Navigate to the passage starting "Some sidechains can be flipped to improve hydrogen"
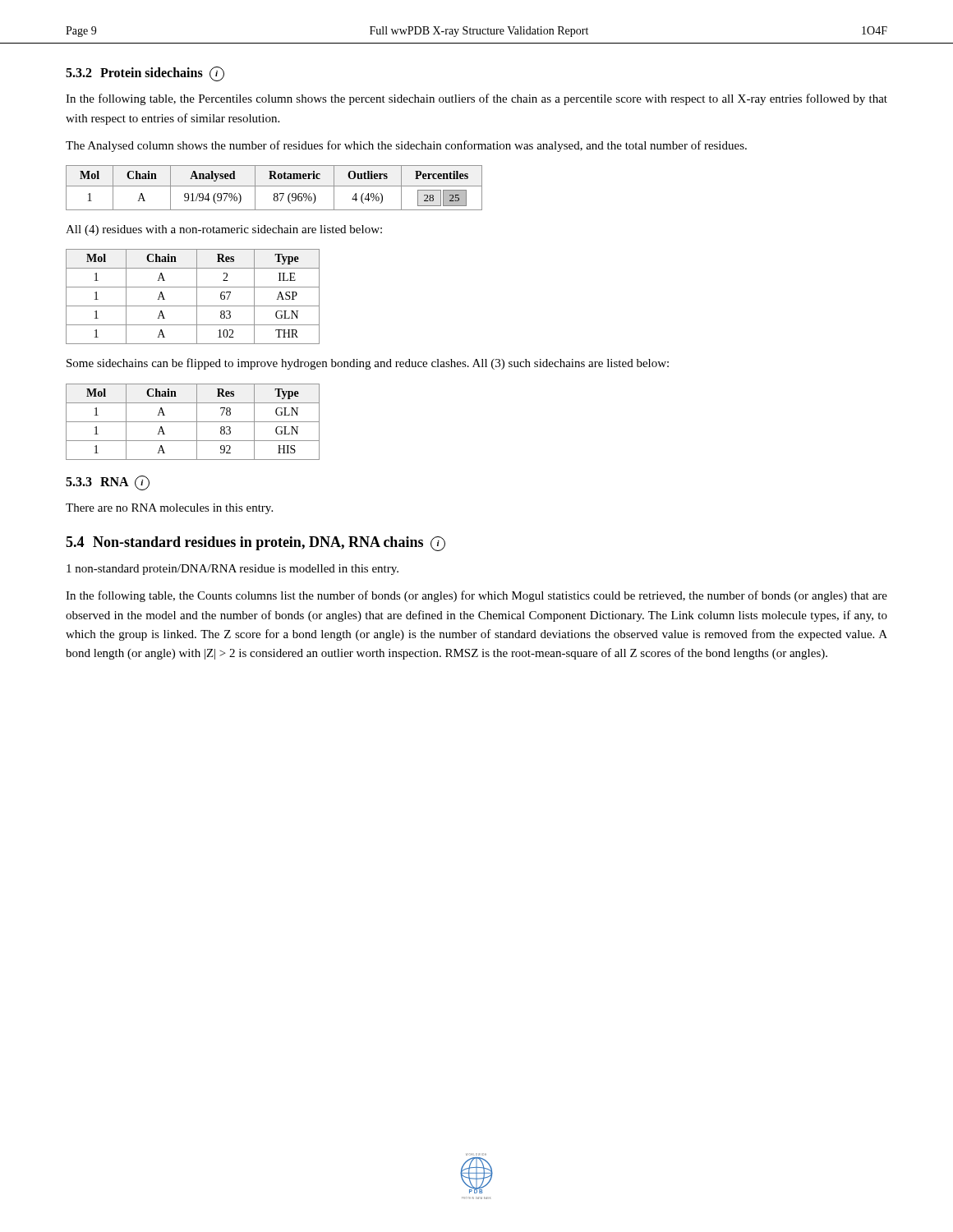953x1232 pixels. pyautogui.click(x=476, y=364)
